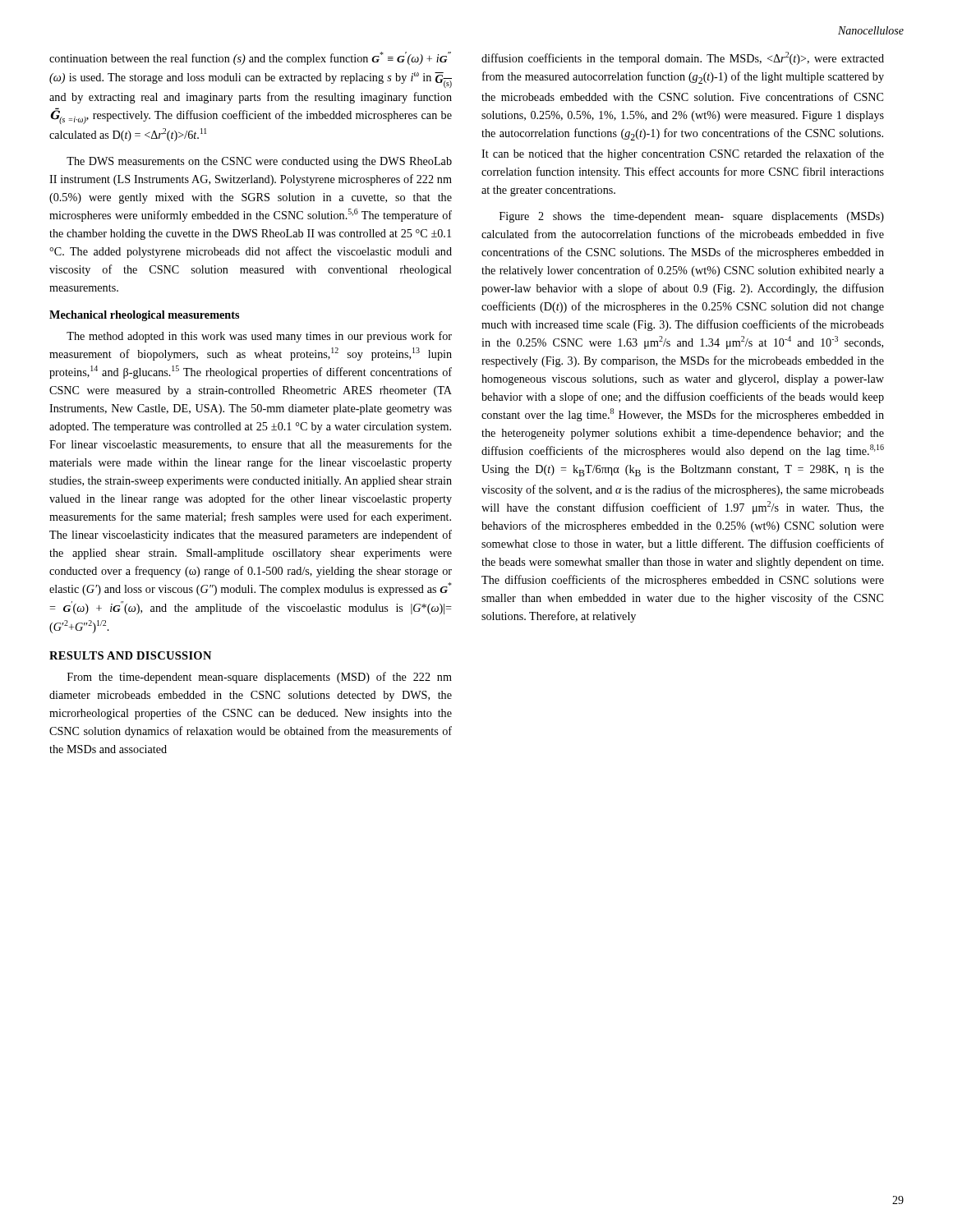Point to the block beginning "From the time-dependent mean-square displacements"
The height and width of the screenshot is (1232, 953).
point(251,713)
